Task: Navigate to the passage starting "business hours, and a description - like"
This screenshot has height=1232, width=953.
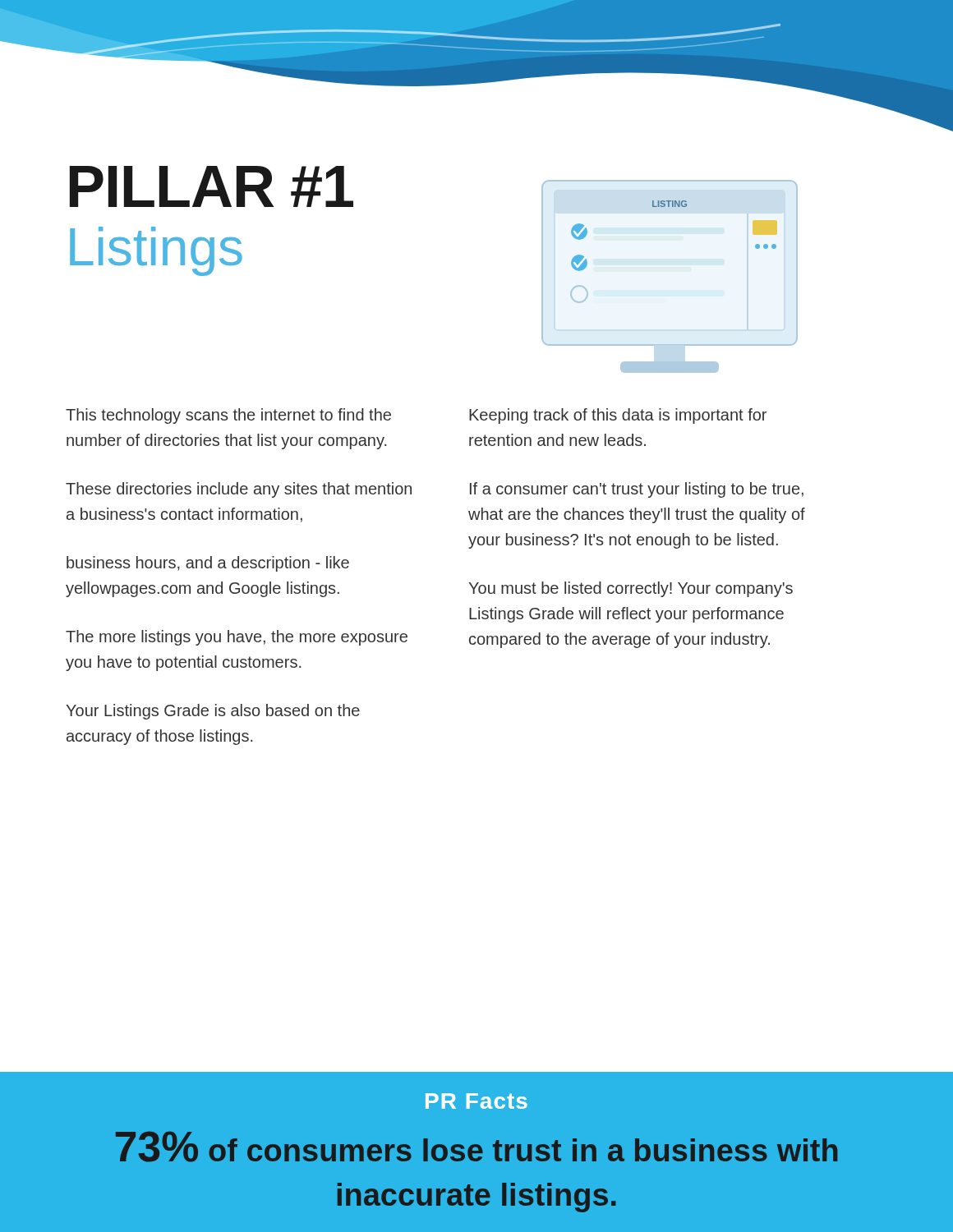Action: point(208,575)
